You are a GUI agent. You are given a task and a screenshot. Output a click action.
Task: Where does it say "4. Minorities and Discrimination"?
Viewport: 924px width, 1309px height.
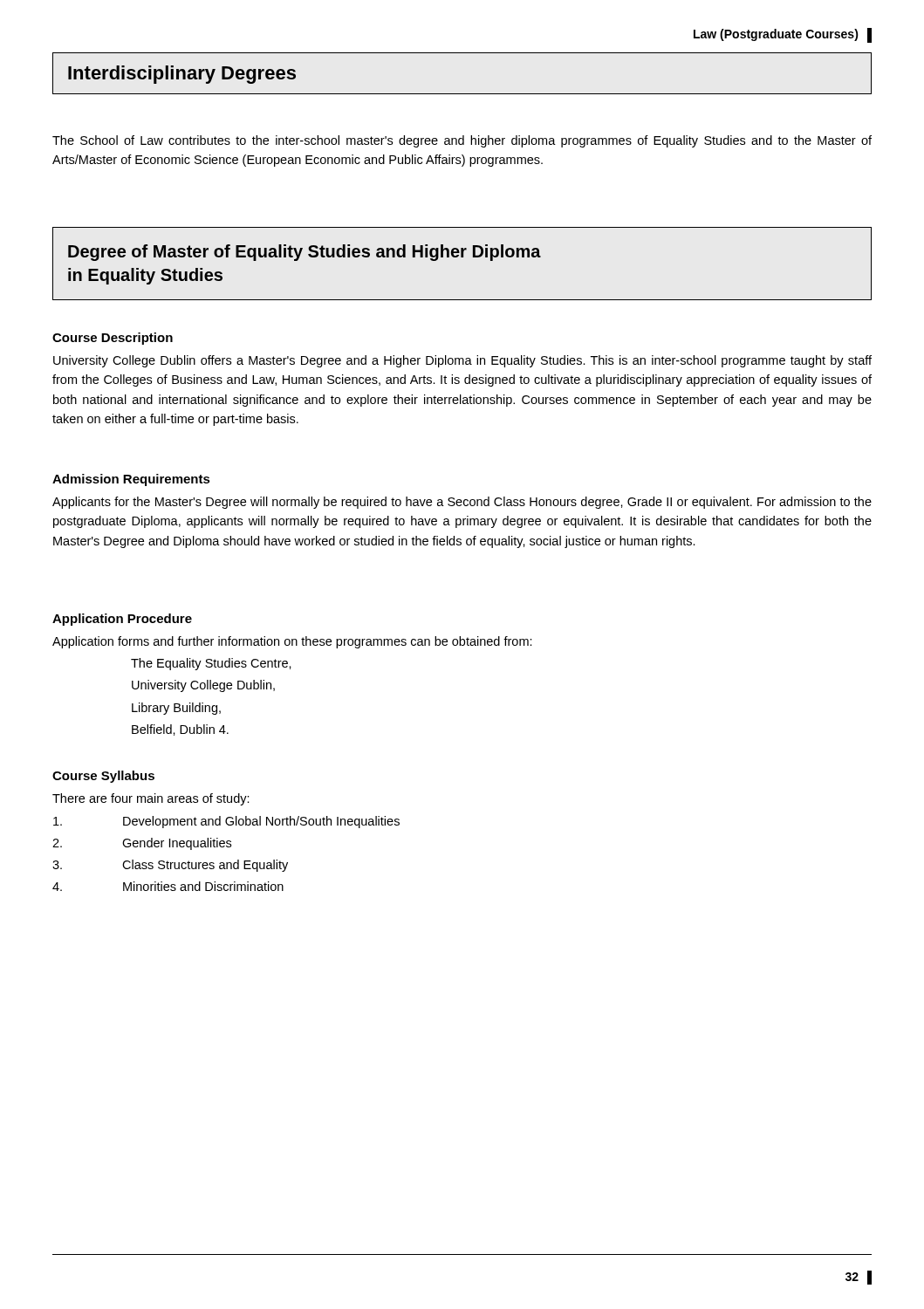(168, 887)
